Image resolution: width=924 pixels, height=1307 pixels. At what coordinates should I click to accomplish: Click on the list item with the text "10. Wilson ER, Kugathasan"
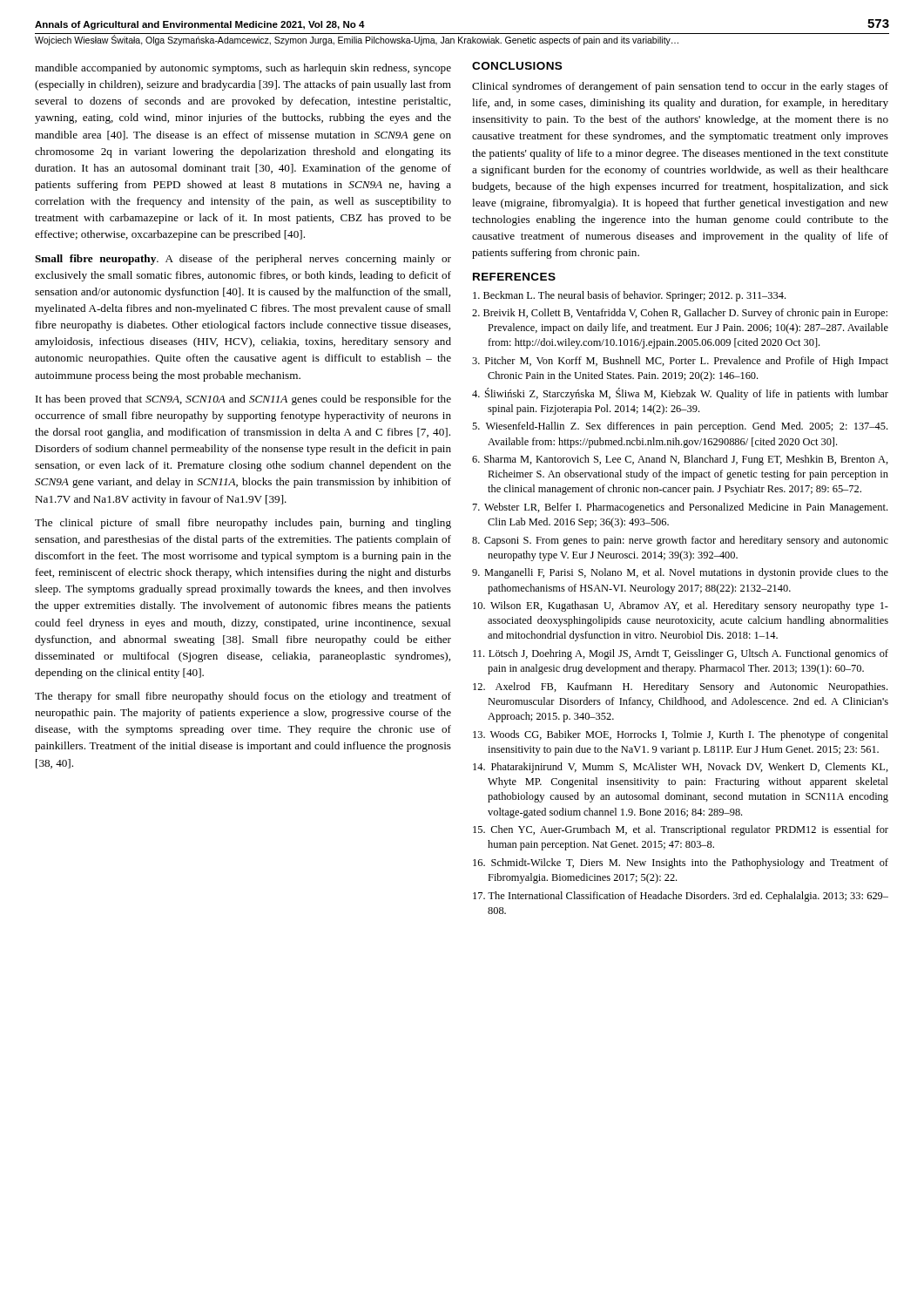[680, 621]
